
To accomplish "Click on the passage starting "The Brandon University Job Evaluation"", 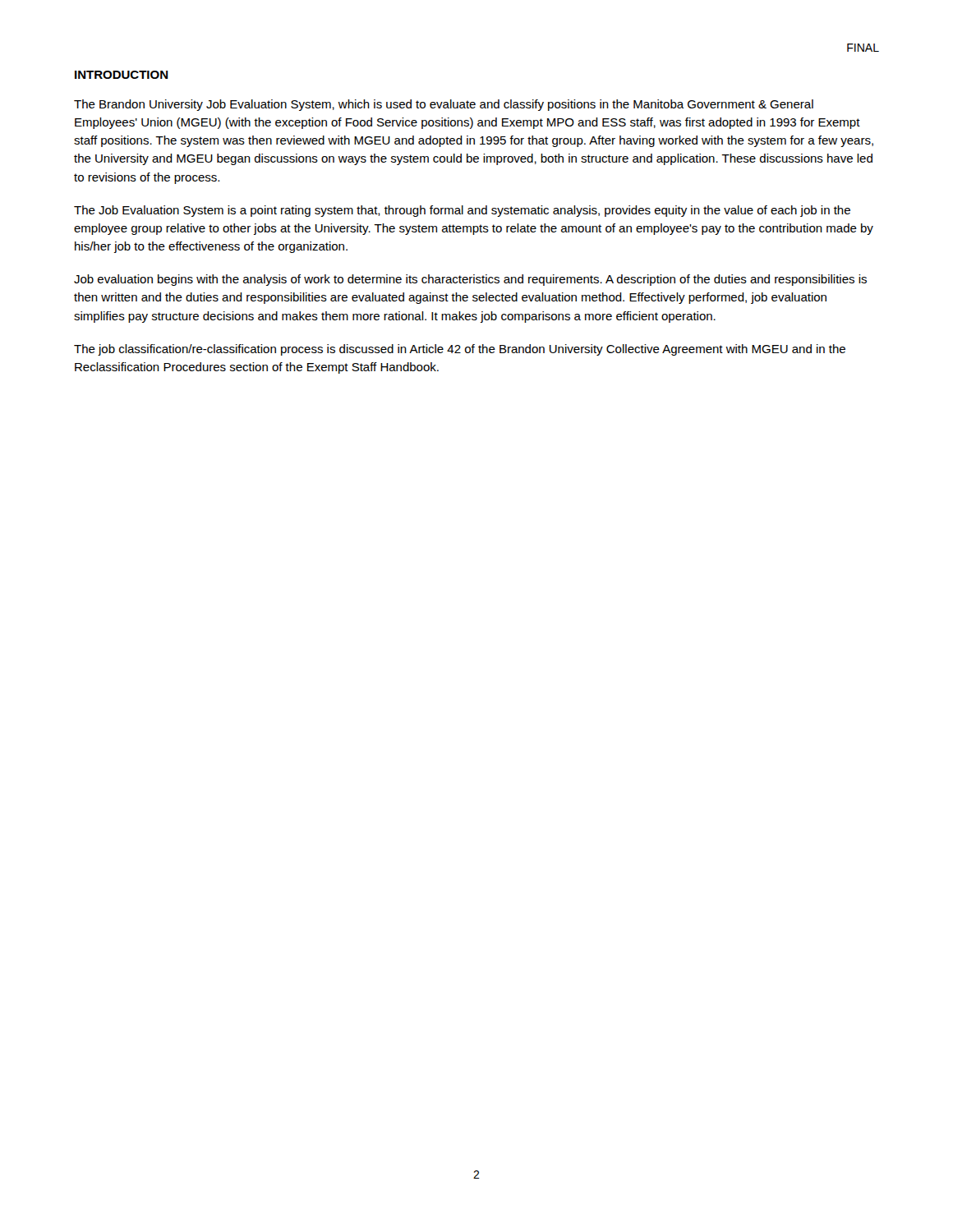I will pyautogui.click(x=474, y=140).
